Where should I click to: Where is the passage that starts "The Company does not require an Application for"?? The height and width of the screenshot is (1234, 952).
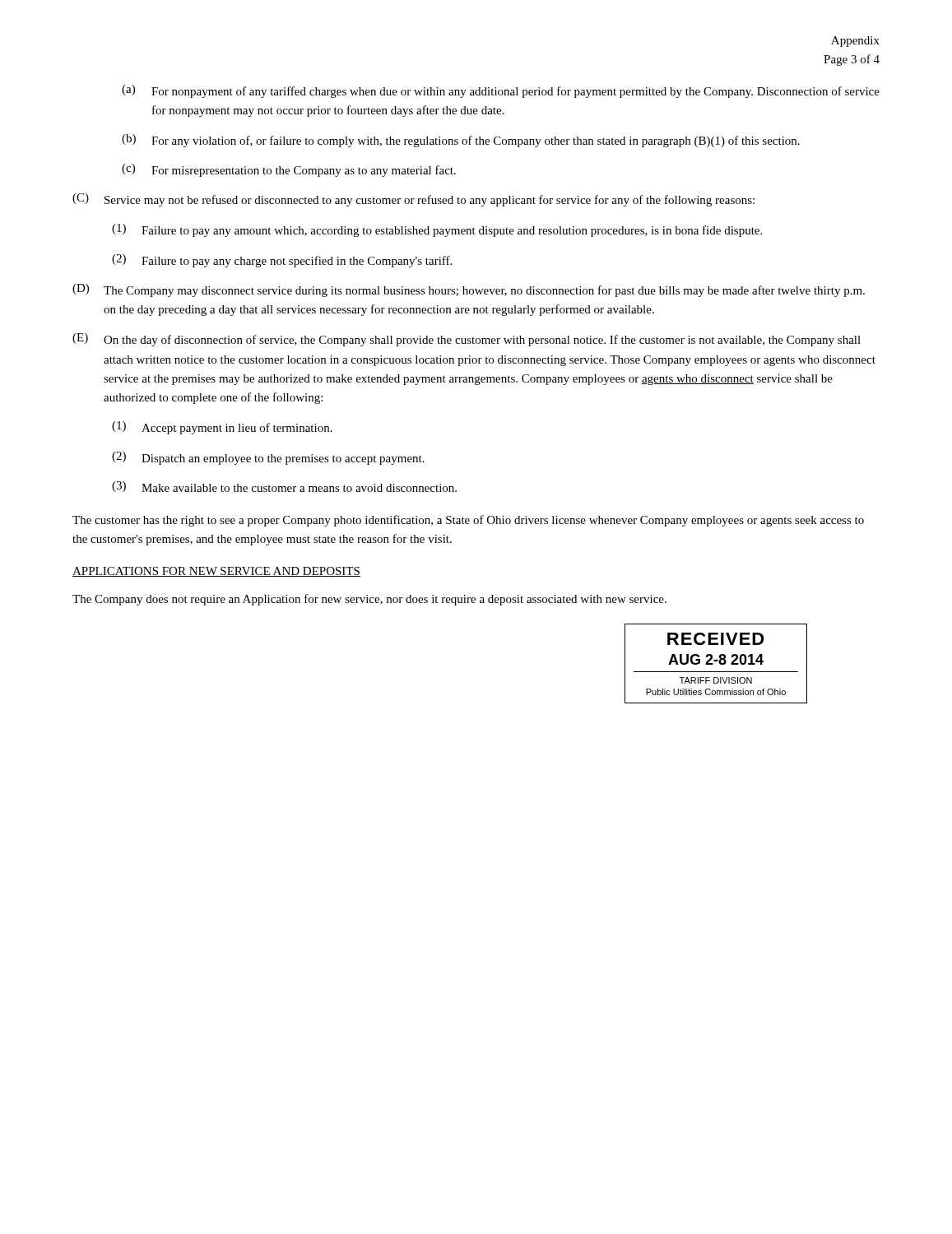click(x=370, y=598)
